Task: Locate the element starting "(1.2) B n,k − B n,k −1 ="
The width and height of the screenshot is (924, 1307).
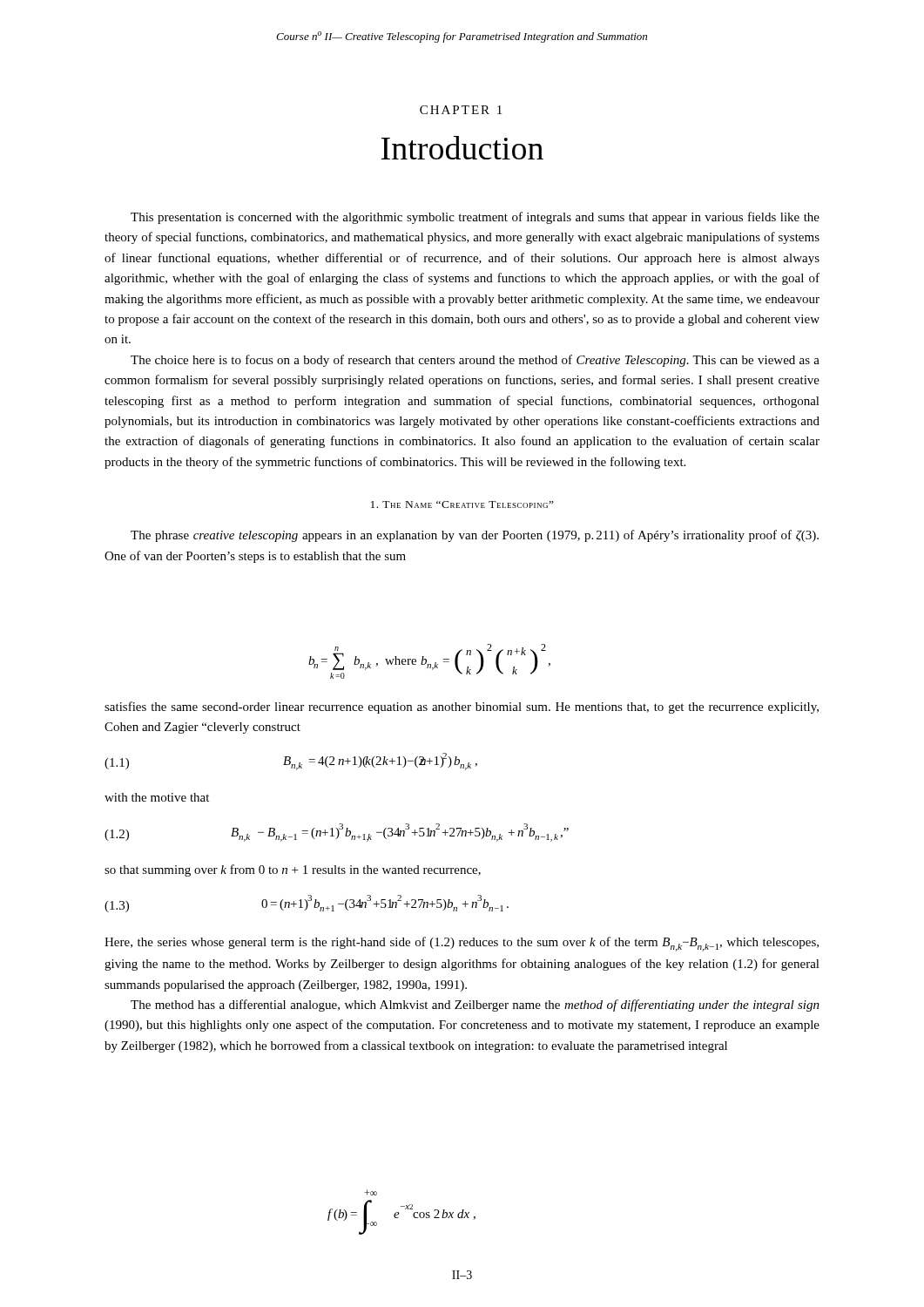Action: 462,834
